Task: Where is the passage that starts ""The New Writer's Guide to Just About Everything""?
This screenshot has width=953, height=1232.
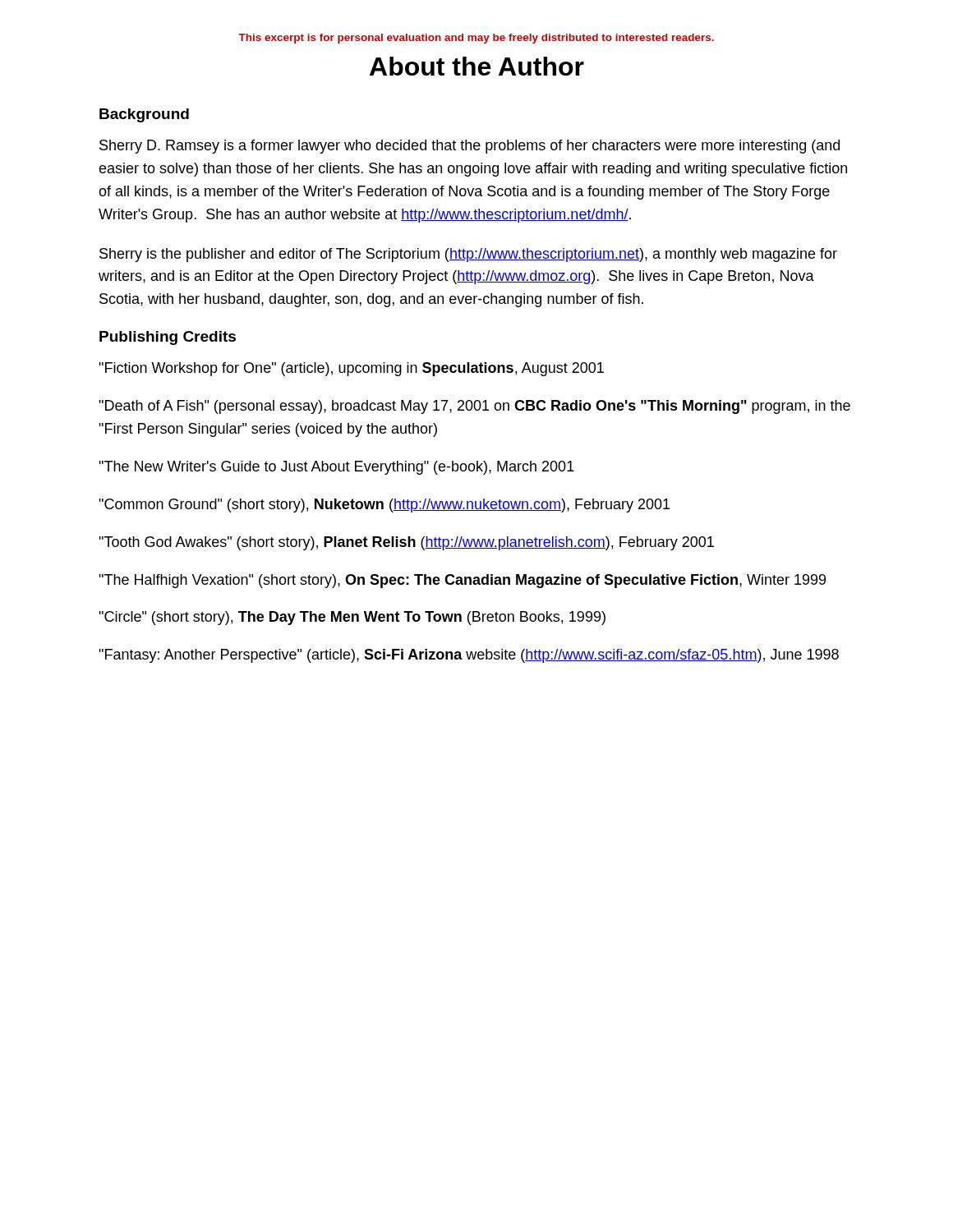Action: coord(336,466)
